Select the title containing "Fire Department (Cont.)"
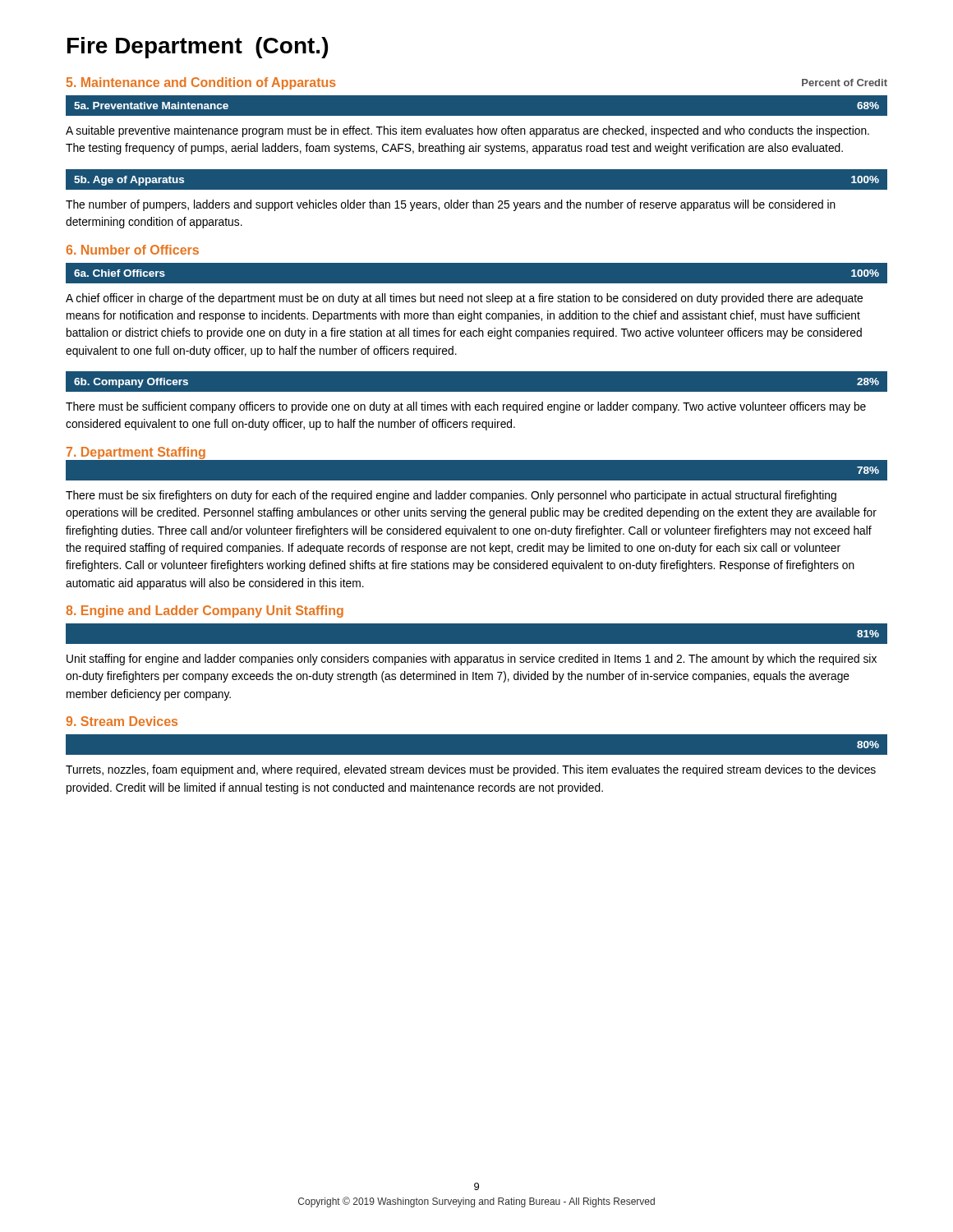 click(197, 46)
